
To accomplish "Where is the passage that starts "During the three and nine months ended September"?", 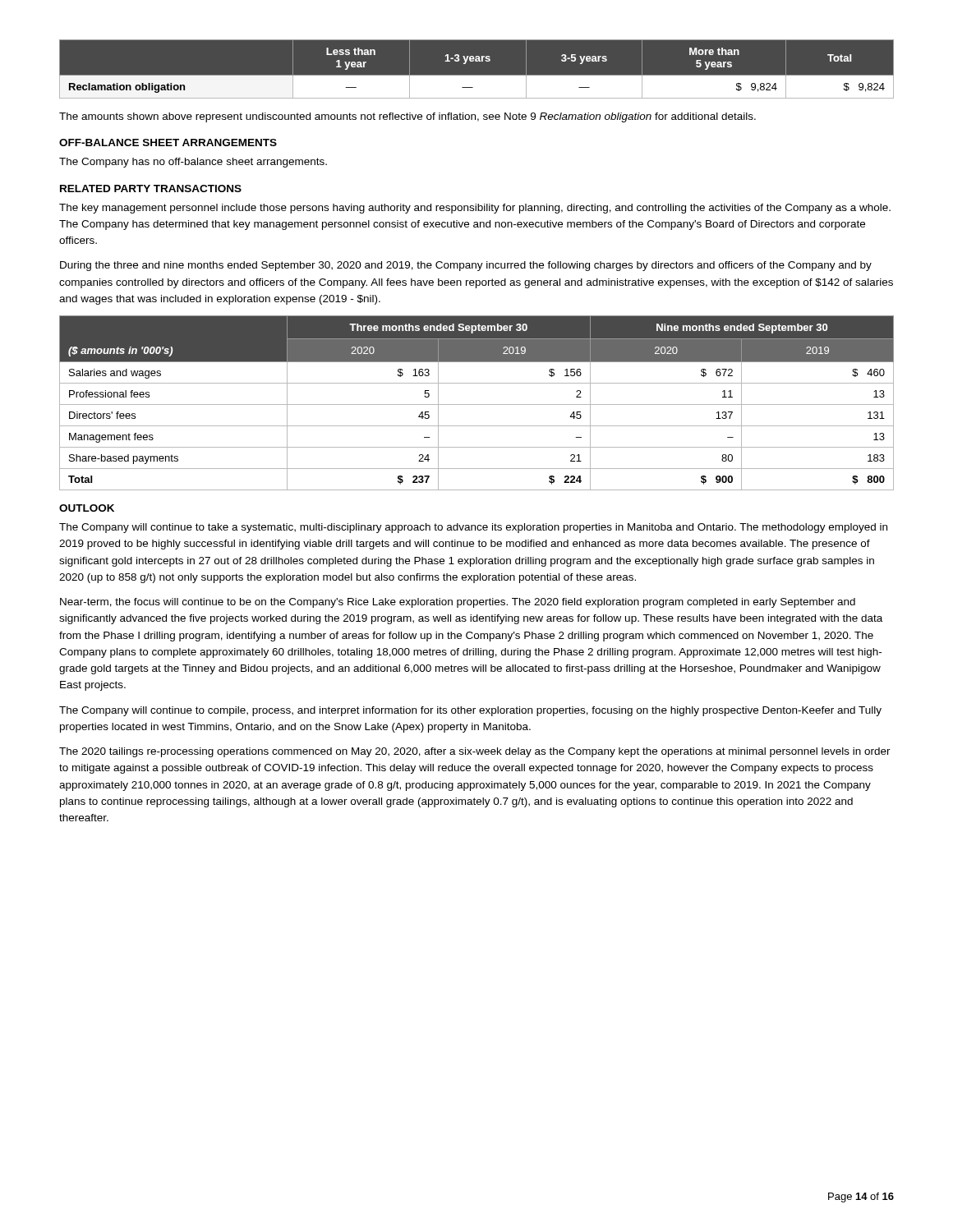I will point(476,282).
